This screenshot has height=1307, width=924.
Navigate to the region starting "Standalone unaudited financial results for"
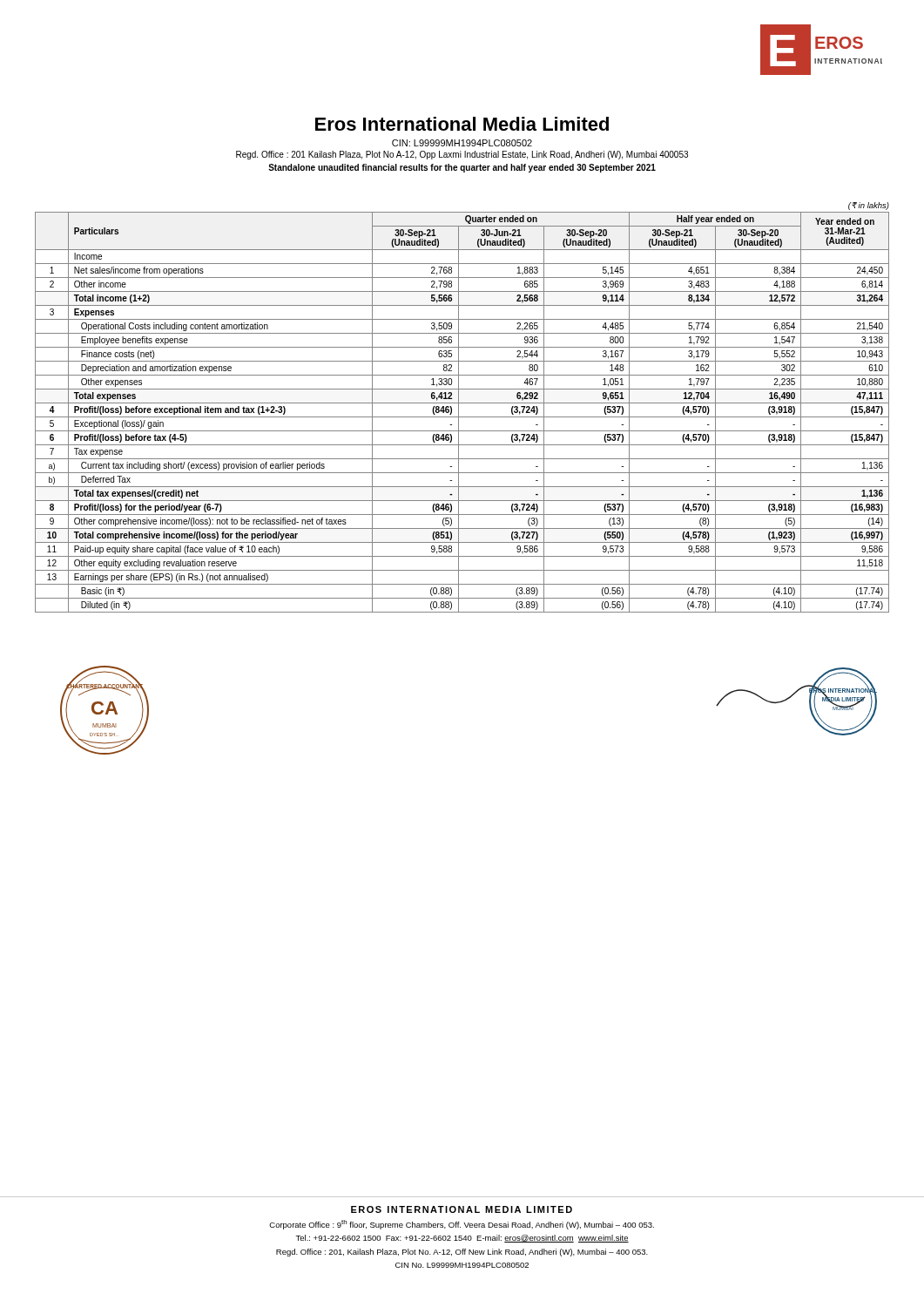point(462,168)
